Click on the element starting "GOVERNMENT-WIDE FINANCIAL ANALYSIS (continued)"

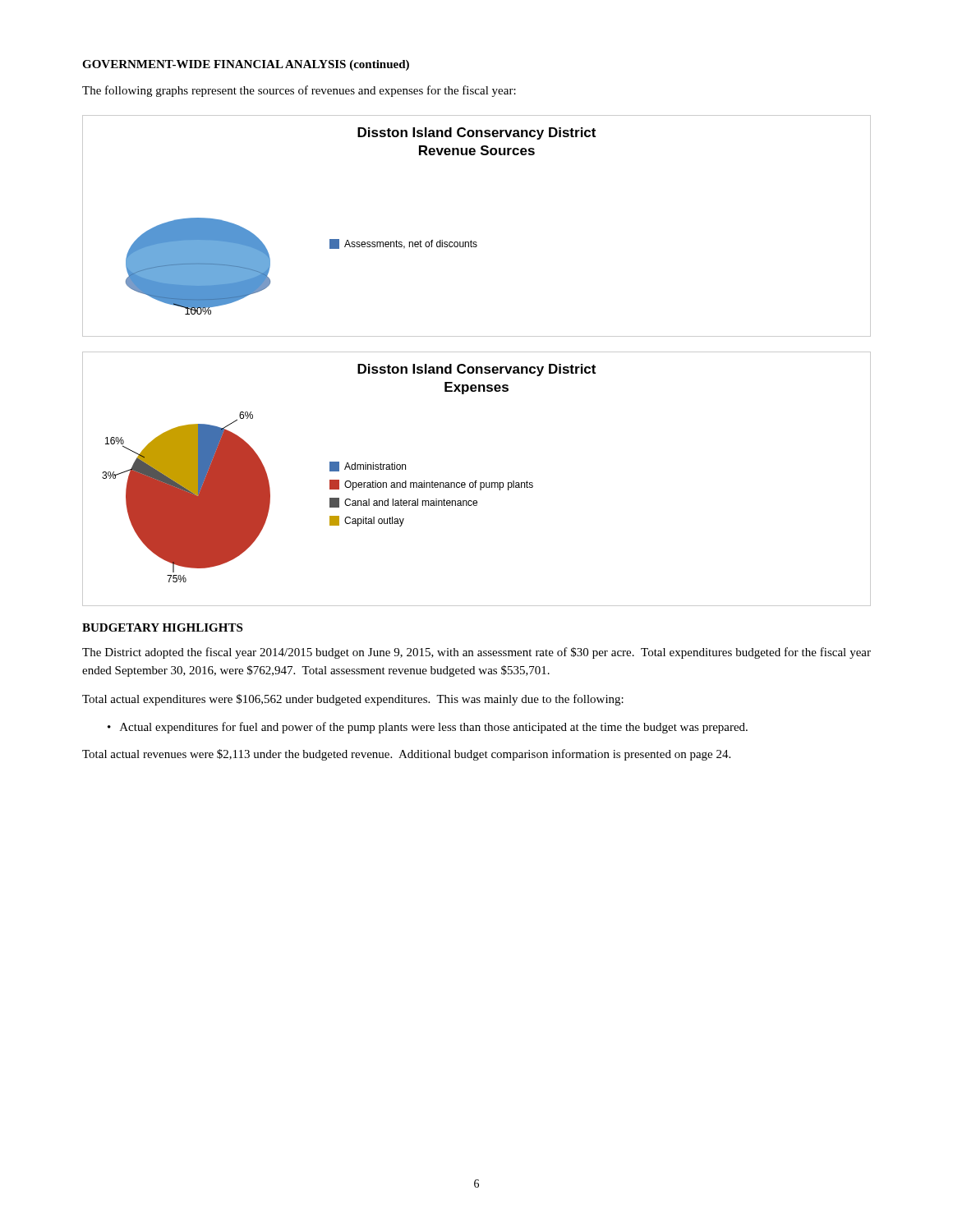tap(246, 64)
